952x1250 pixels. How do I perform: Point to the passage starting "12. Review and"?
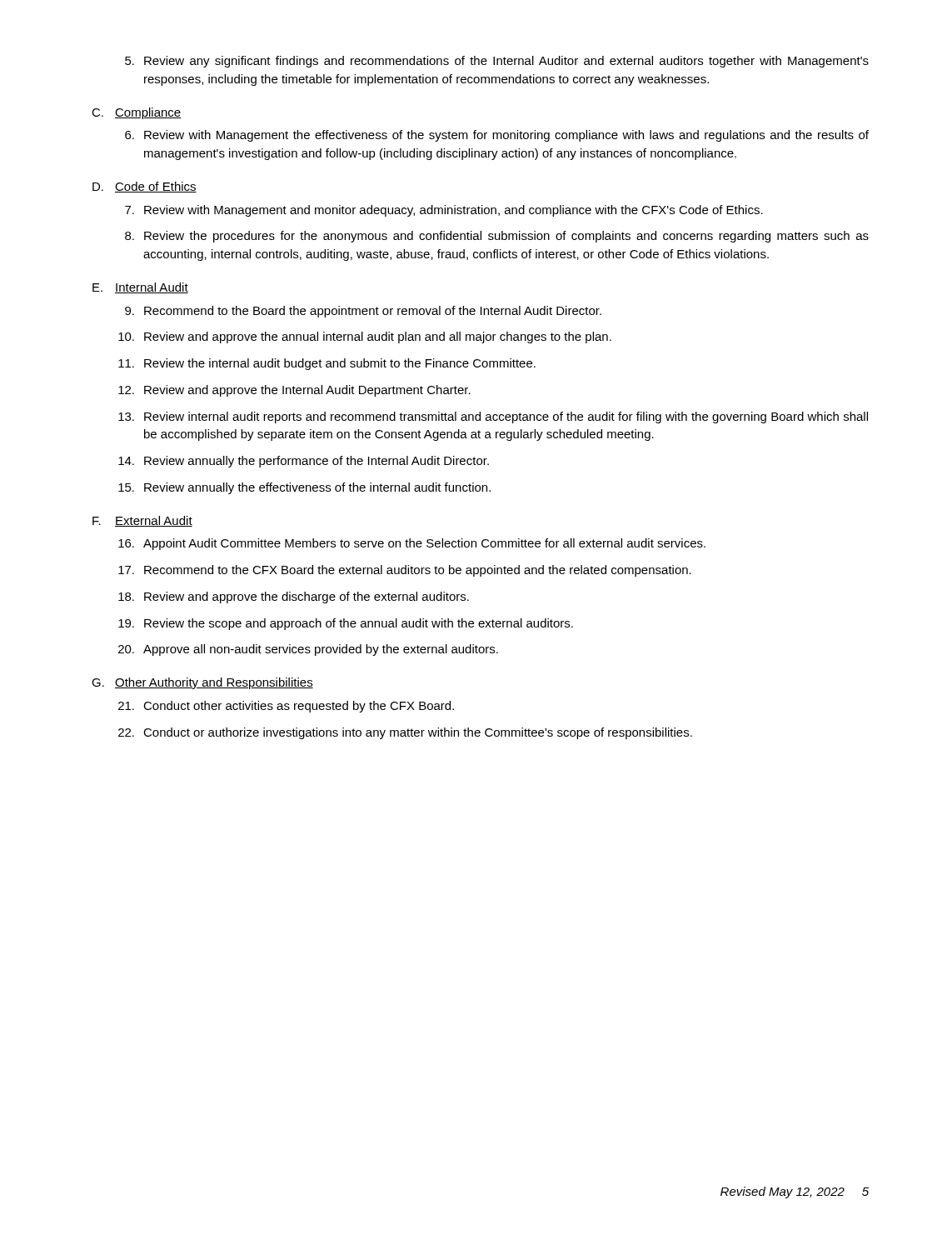480,390
